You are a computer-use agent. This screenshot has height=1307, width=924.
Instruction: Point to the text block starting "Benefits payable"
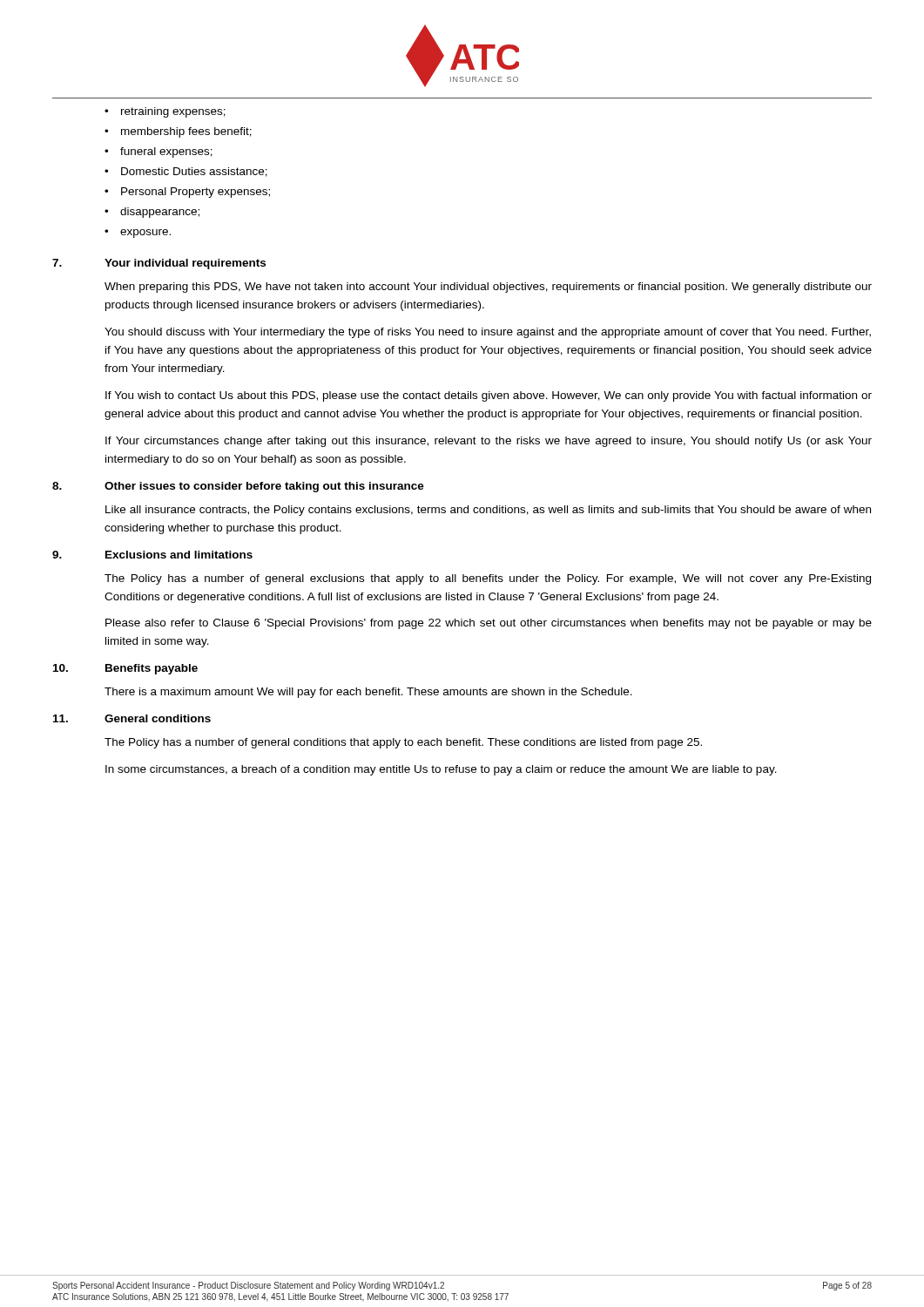pyautogui.click(x=151, y=668)
